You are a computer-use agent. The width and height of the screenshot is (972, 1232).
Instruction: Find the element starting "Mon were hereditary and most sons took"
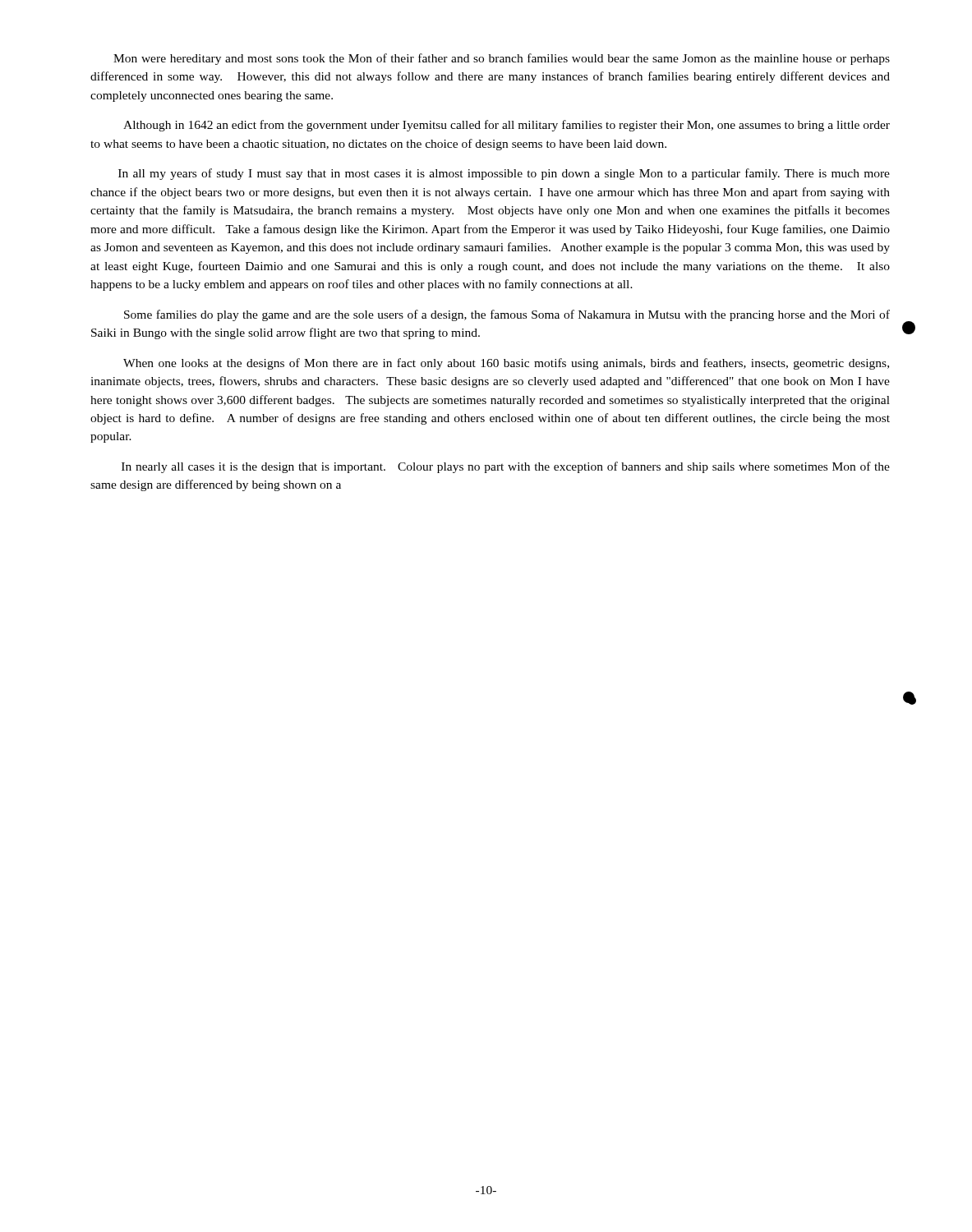[490, 76]
